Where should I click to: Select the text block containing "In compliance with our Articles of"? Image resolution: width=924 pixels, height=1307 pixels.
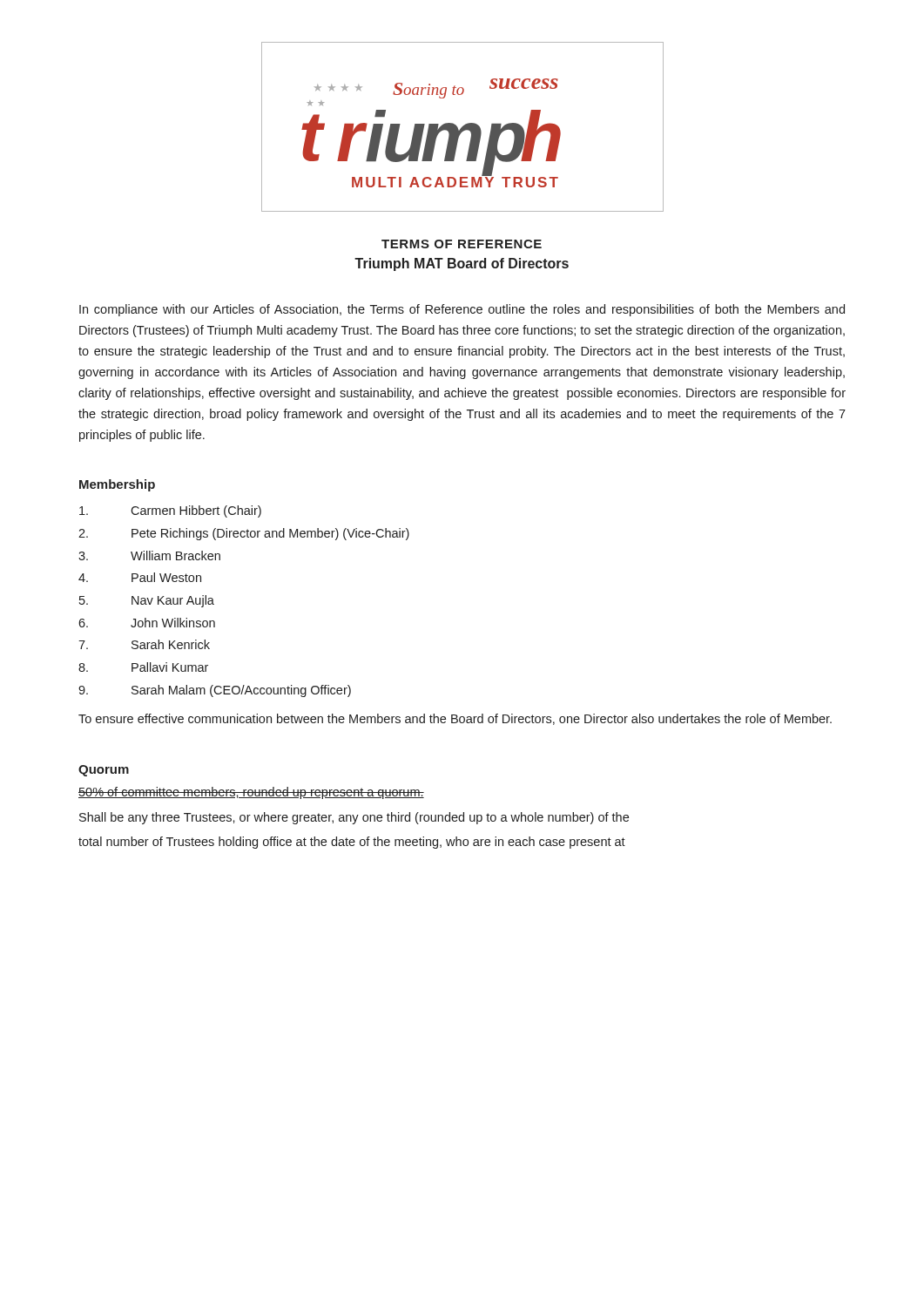(x=462, y=372)
